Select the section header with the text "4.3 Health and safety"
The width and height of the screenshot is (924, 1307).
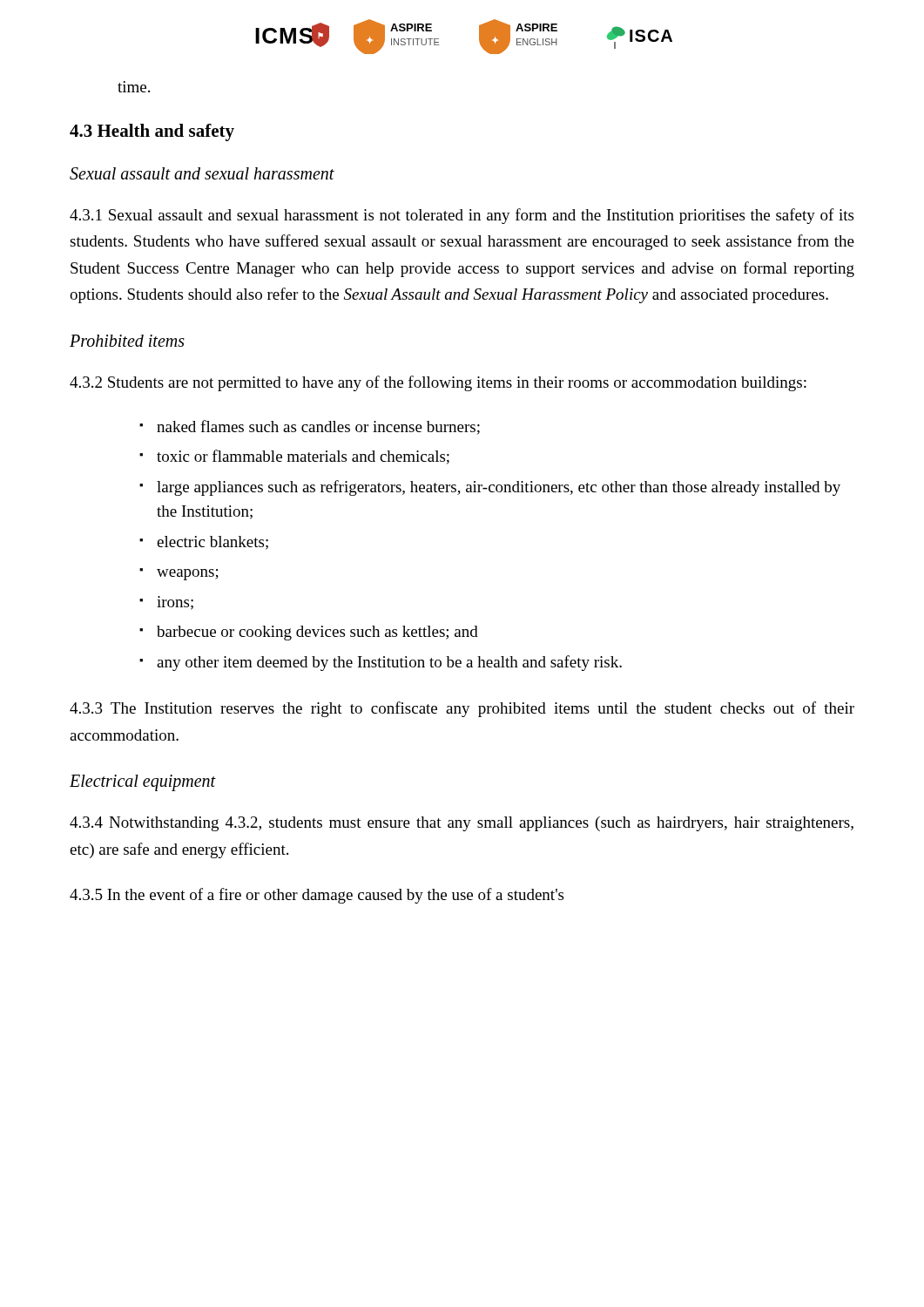coord(152,130)
